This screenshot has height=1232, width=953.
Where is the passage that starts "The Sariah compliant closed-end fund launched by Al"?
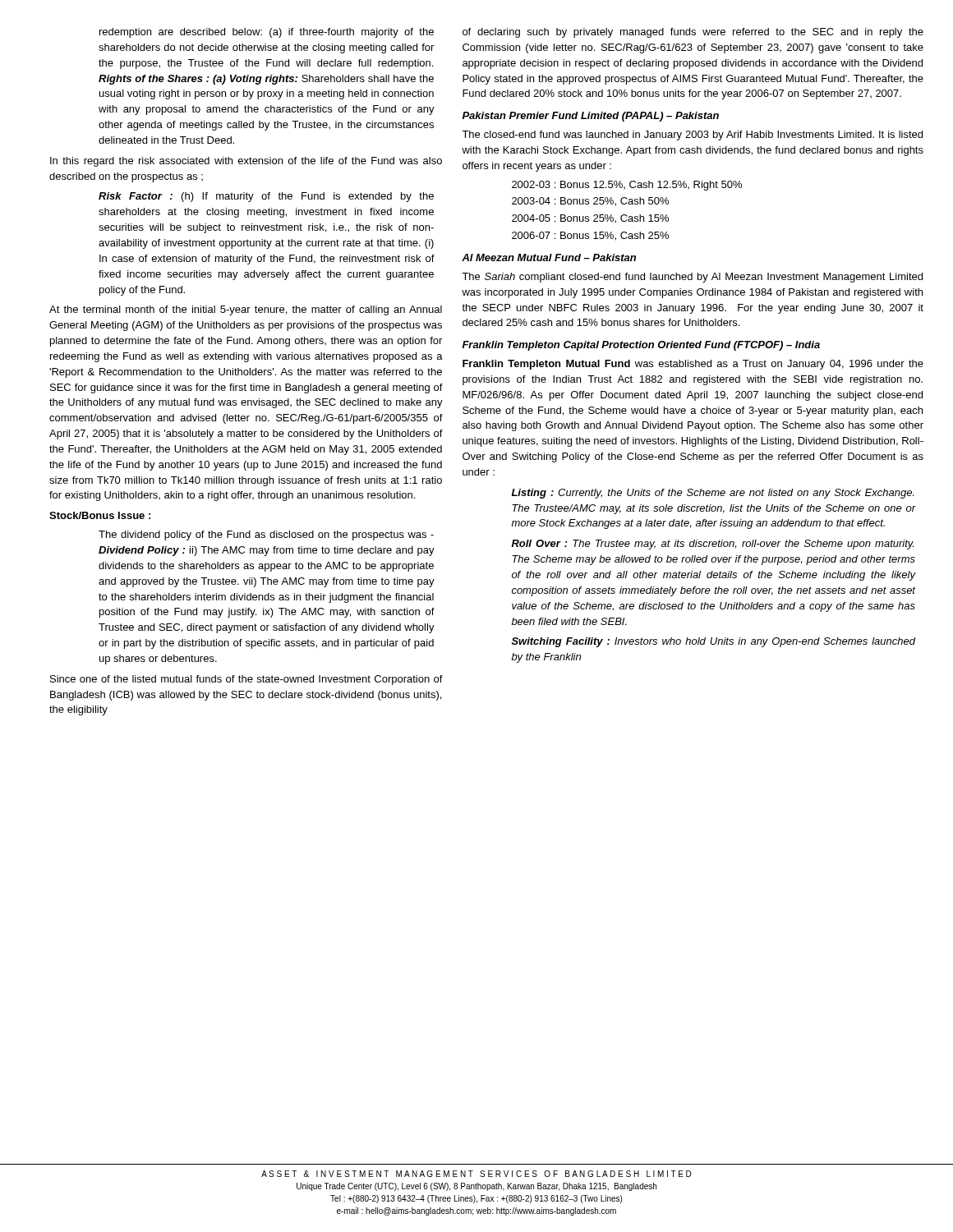click(693, 300)
